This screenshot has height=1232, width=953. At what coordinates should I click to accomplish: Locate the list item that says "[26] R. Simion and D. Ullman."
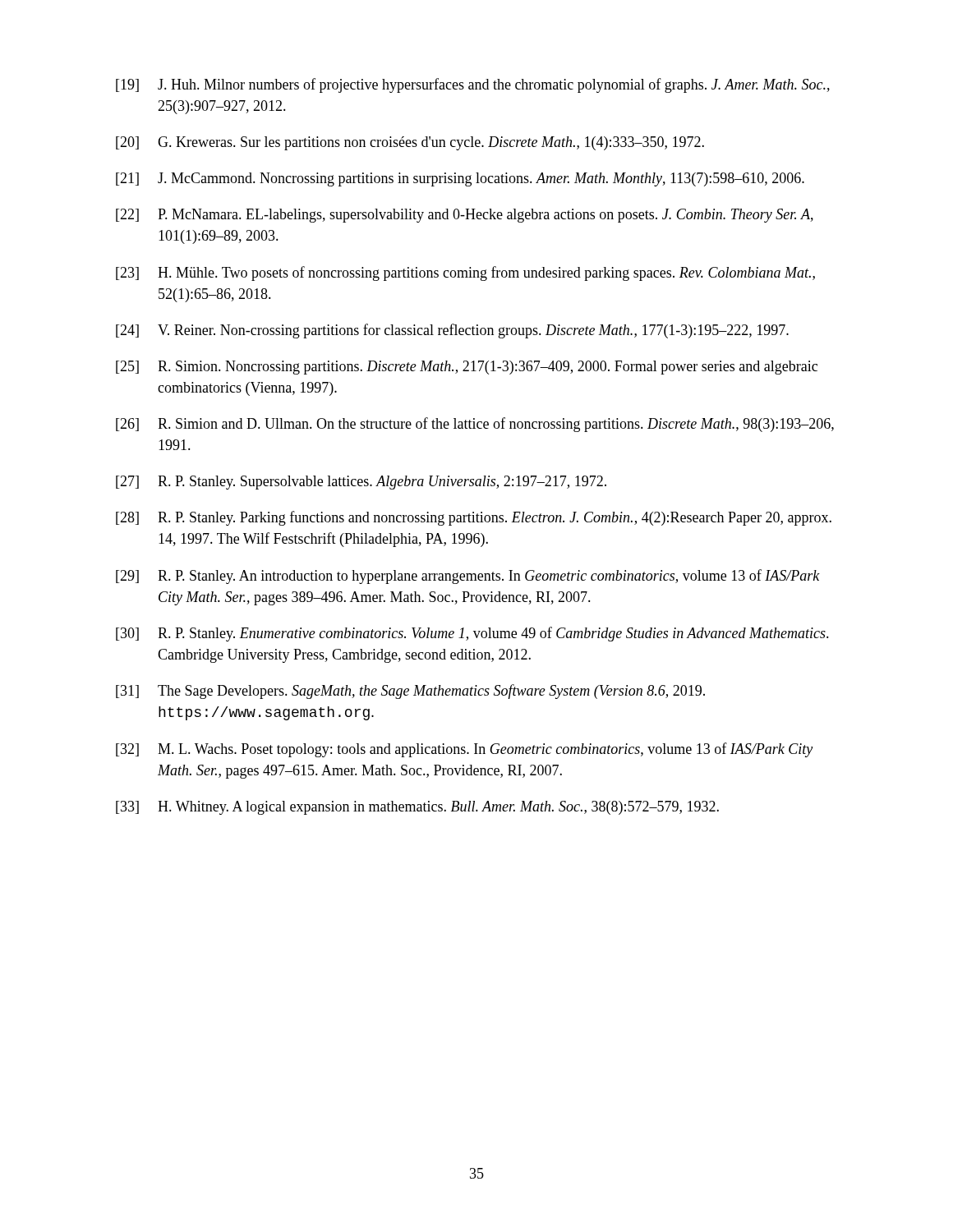[x=476, y=435]
